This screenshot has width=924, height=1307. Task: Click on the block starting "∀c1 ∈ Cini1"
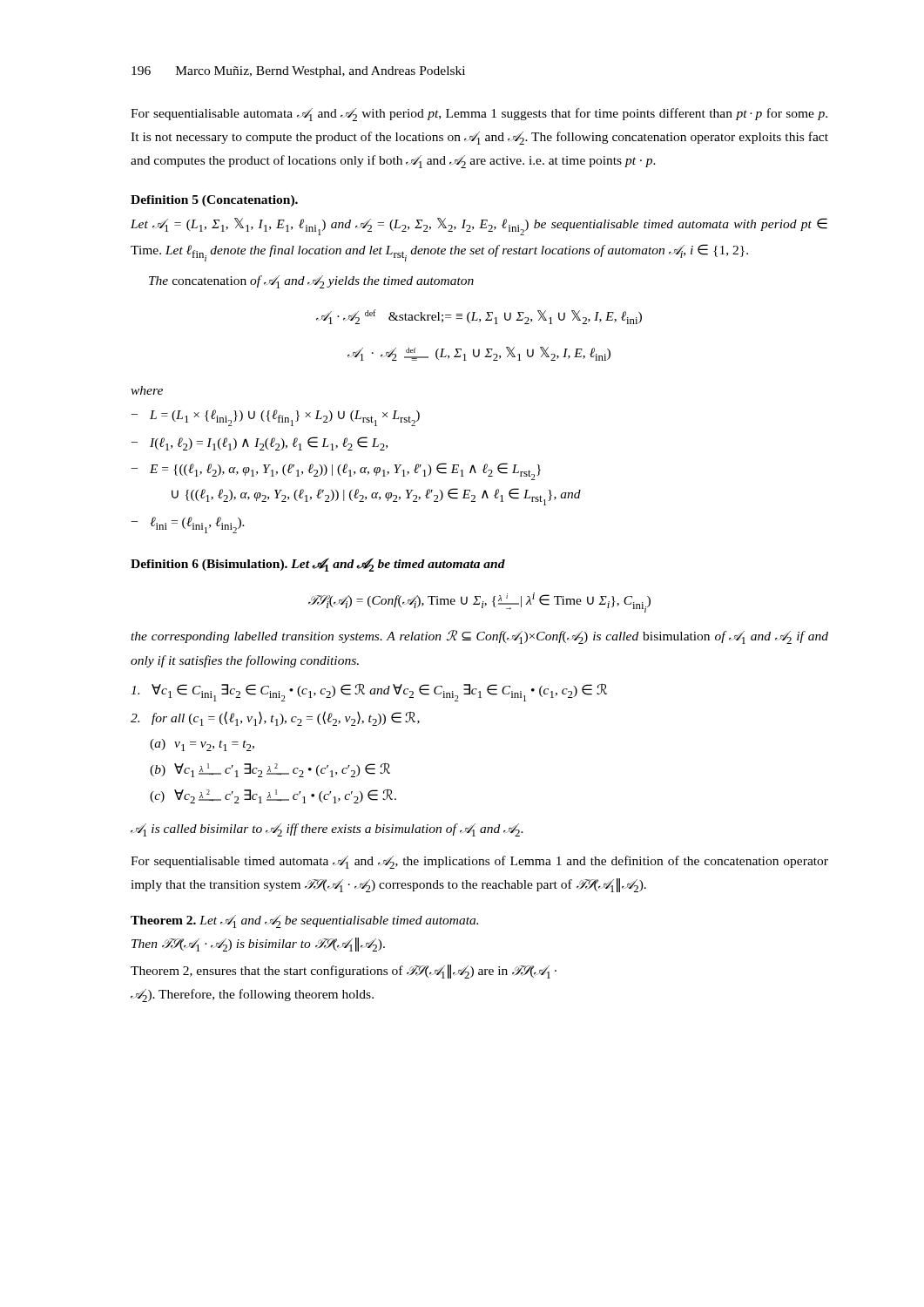[369, 692]
